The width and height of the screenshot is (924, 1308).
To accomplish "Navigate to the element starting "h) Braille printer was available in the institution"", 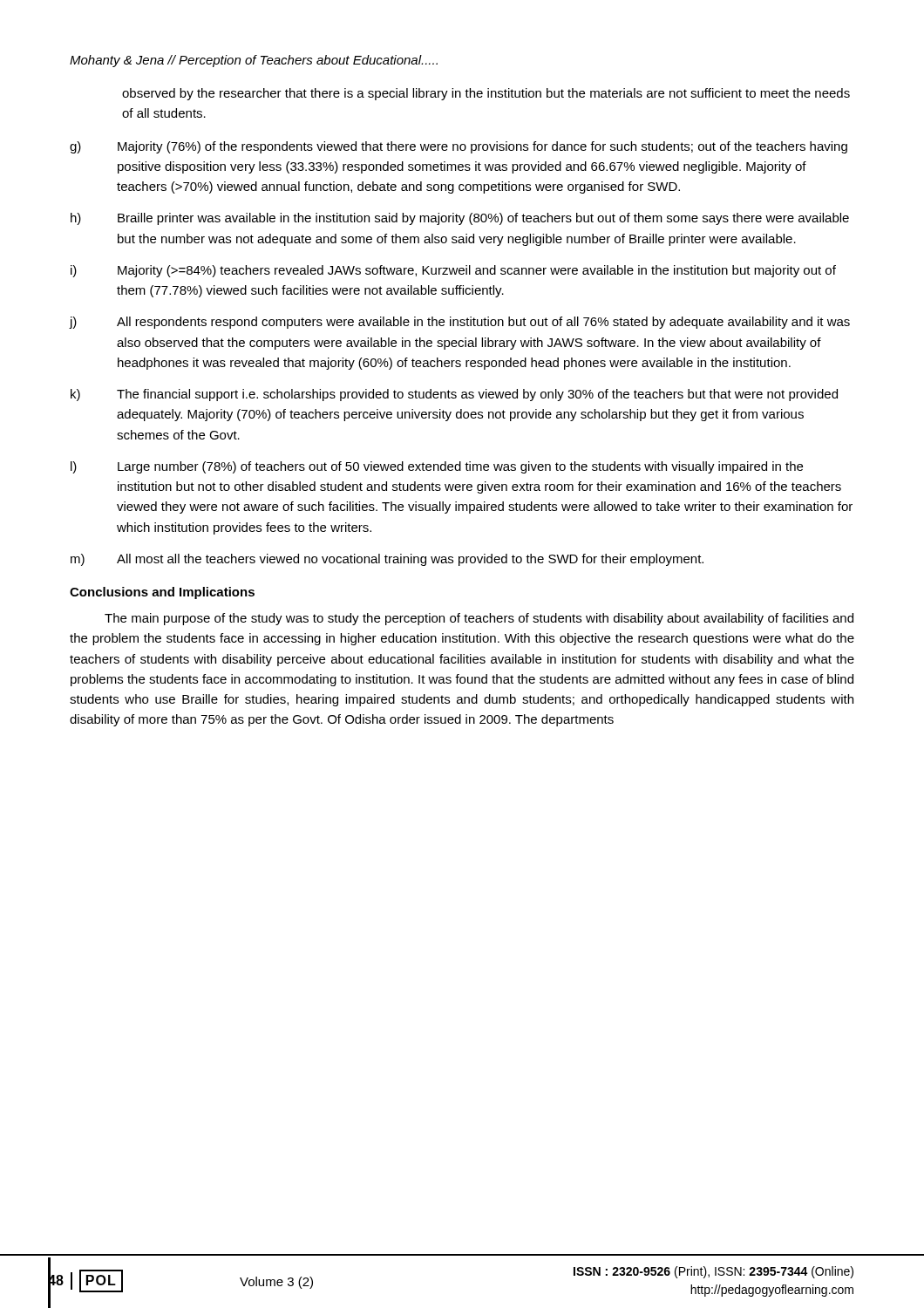I will coord(462,228).
